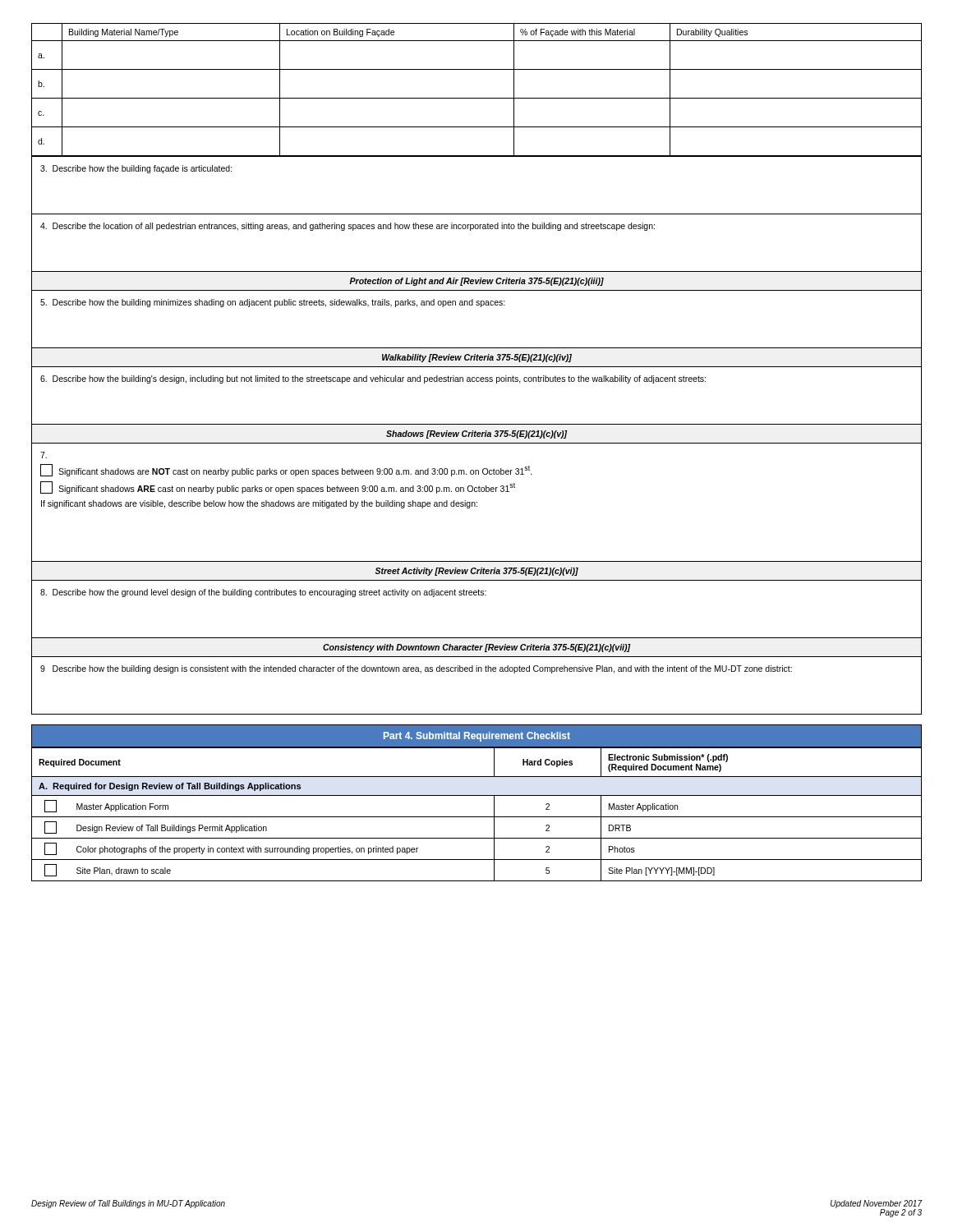
Task: Locate the section header that says "Part 4. Submittal Requirement Checklist"
Action: (x=476, y=736)
